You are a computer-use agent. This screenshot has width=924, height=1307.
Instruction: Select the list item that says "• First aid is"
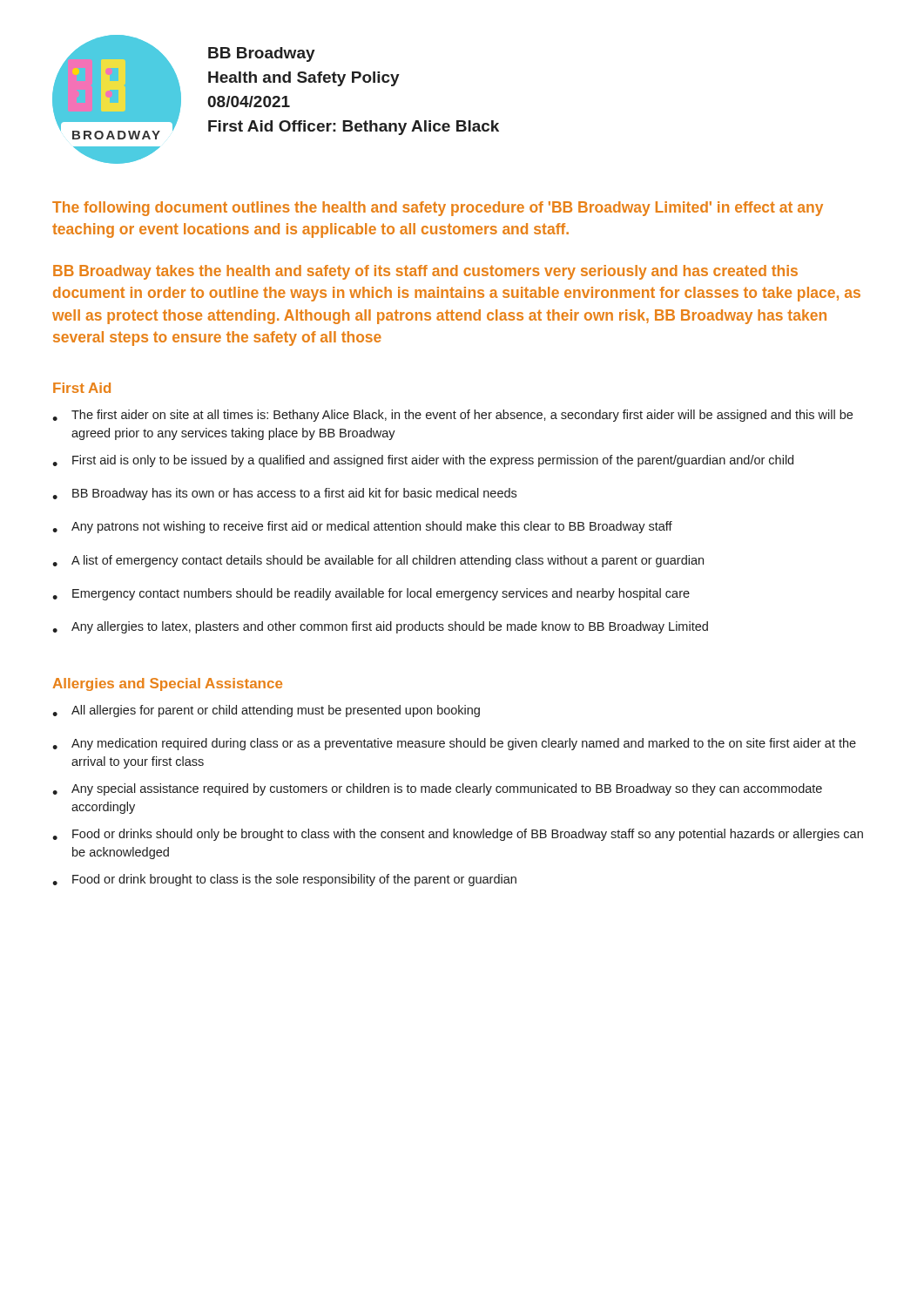462,464
